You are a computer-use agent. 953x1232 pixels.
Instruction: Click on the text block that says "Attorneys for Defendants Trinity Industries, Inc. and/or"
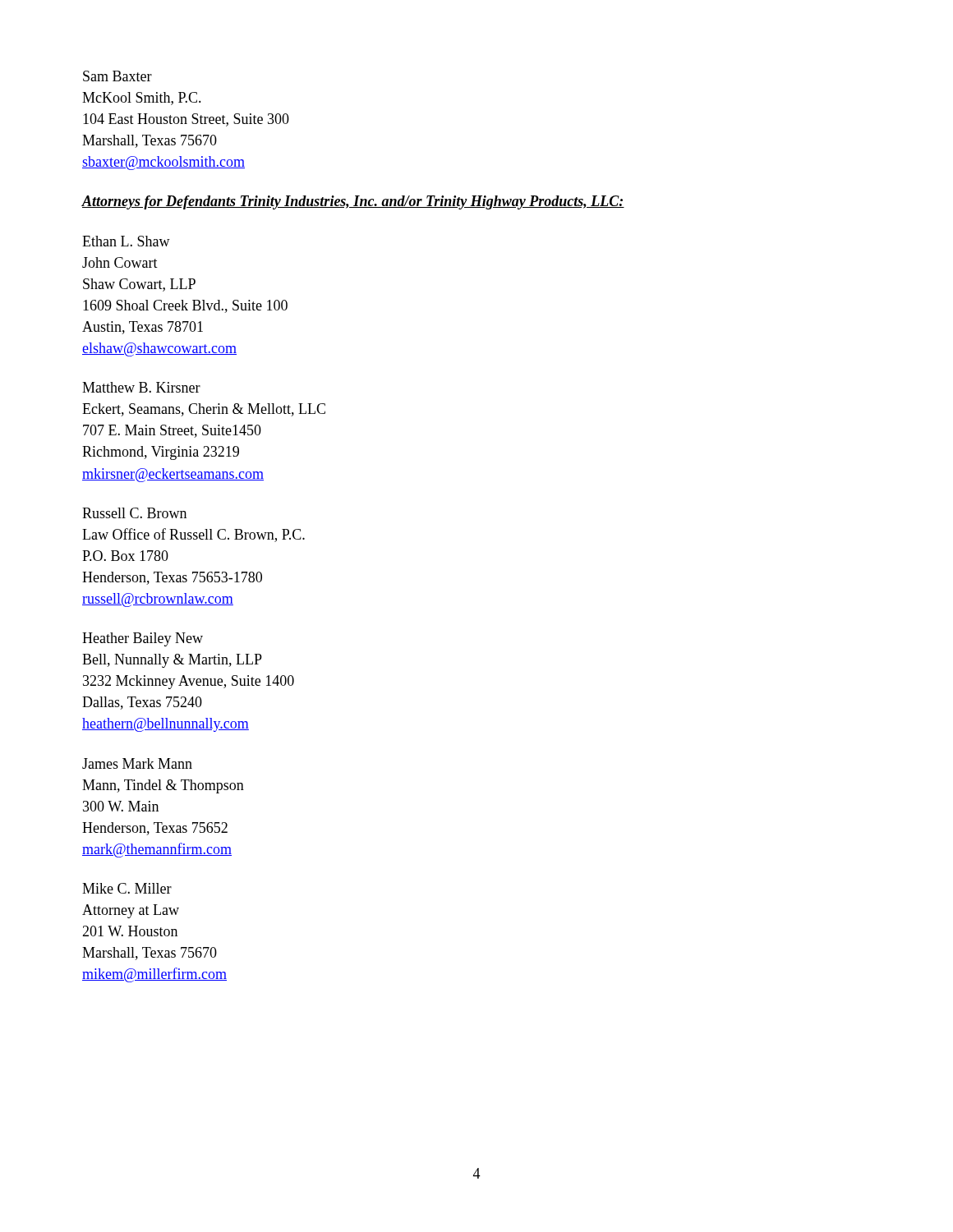coord(353,202)
